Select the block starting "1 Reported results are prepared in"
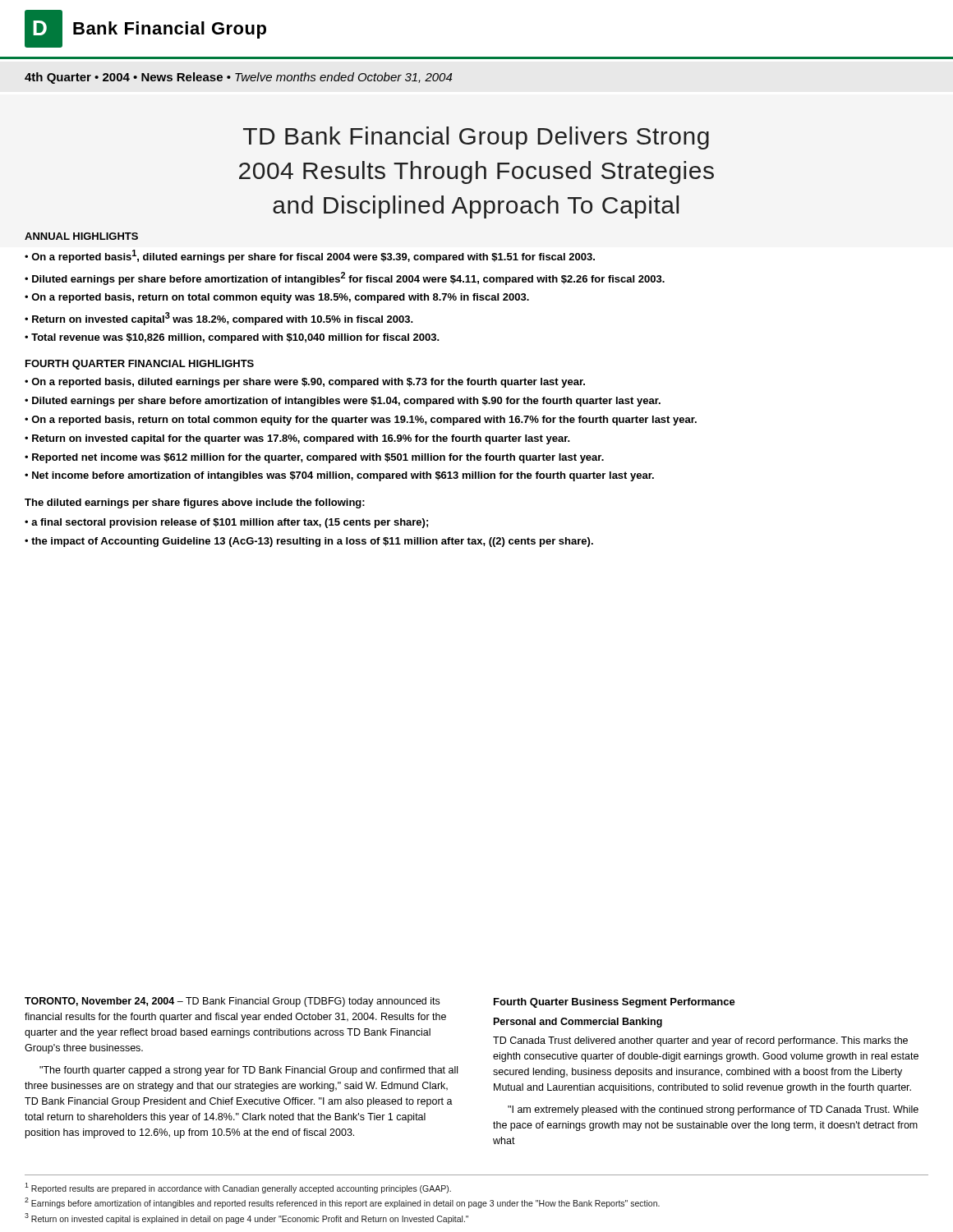953x1232 pixels. [342, 1202]
